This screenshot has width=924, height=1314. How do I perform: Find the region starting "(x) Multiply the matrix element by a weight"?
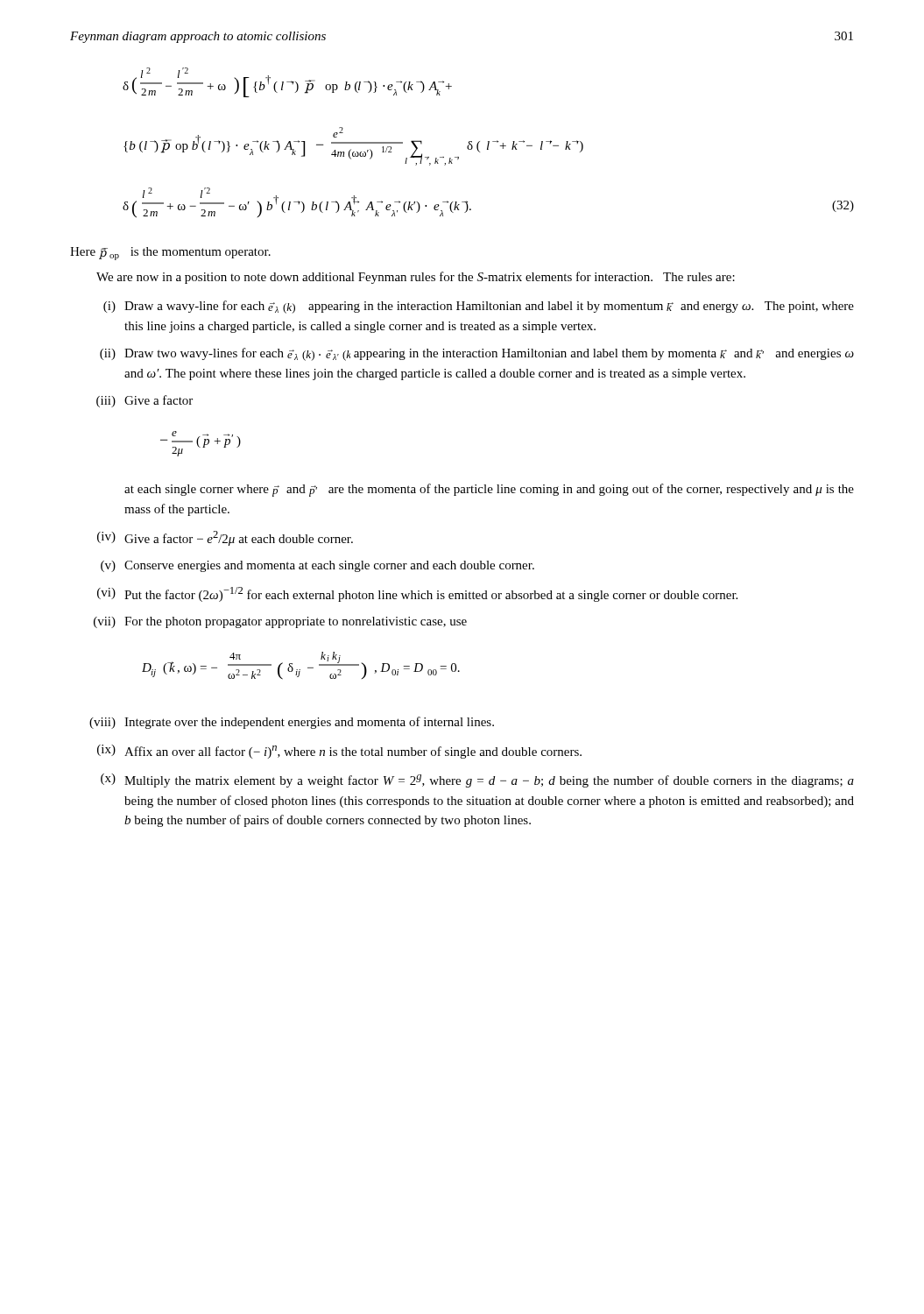(462, 799)
